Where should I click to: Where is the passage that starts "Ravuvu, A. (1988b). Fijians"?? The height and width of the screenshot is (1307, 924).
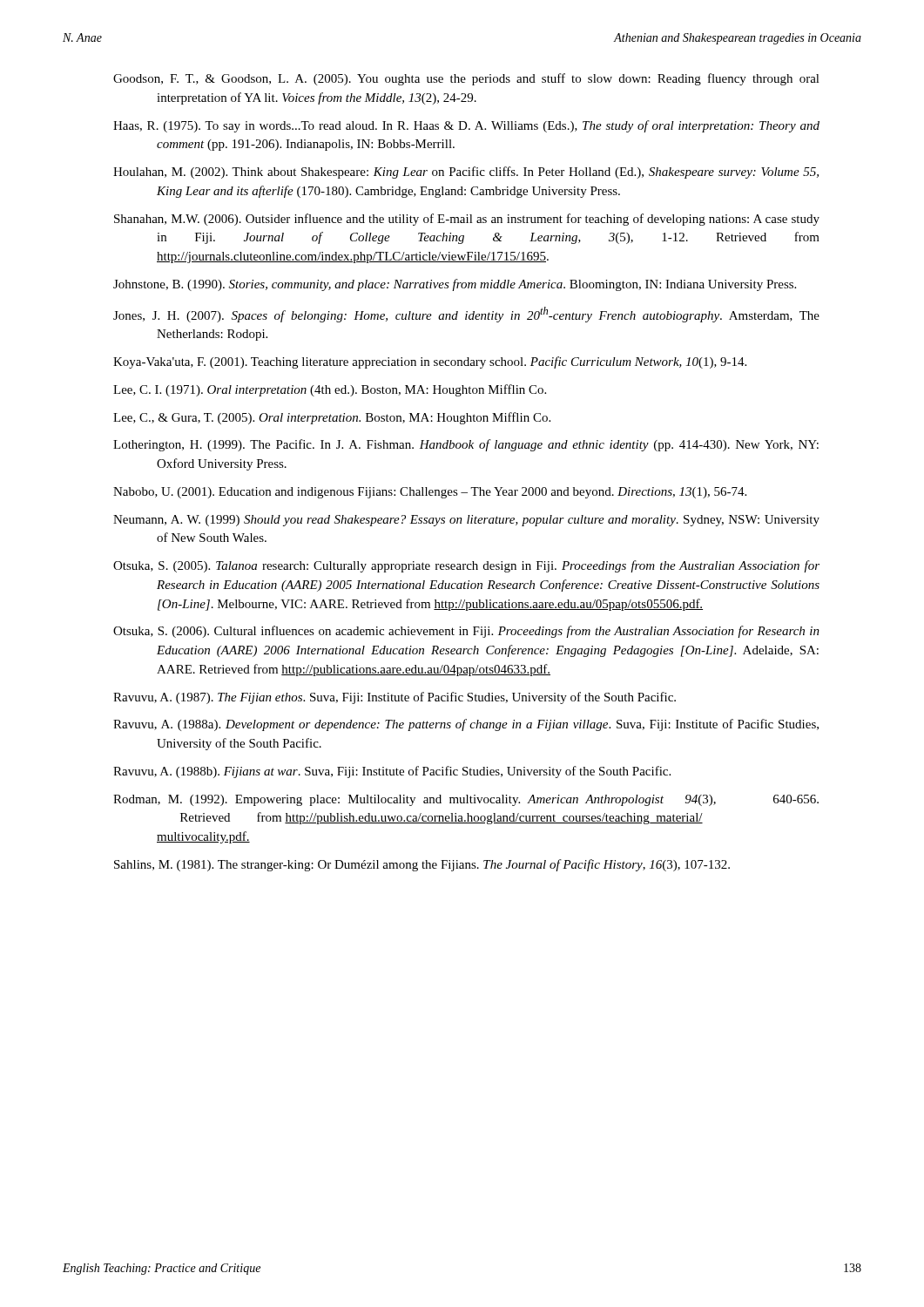point(392,771)
